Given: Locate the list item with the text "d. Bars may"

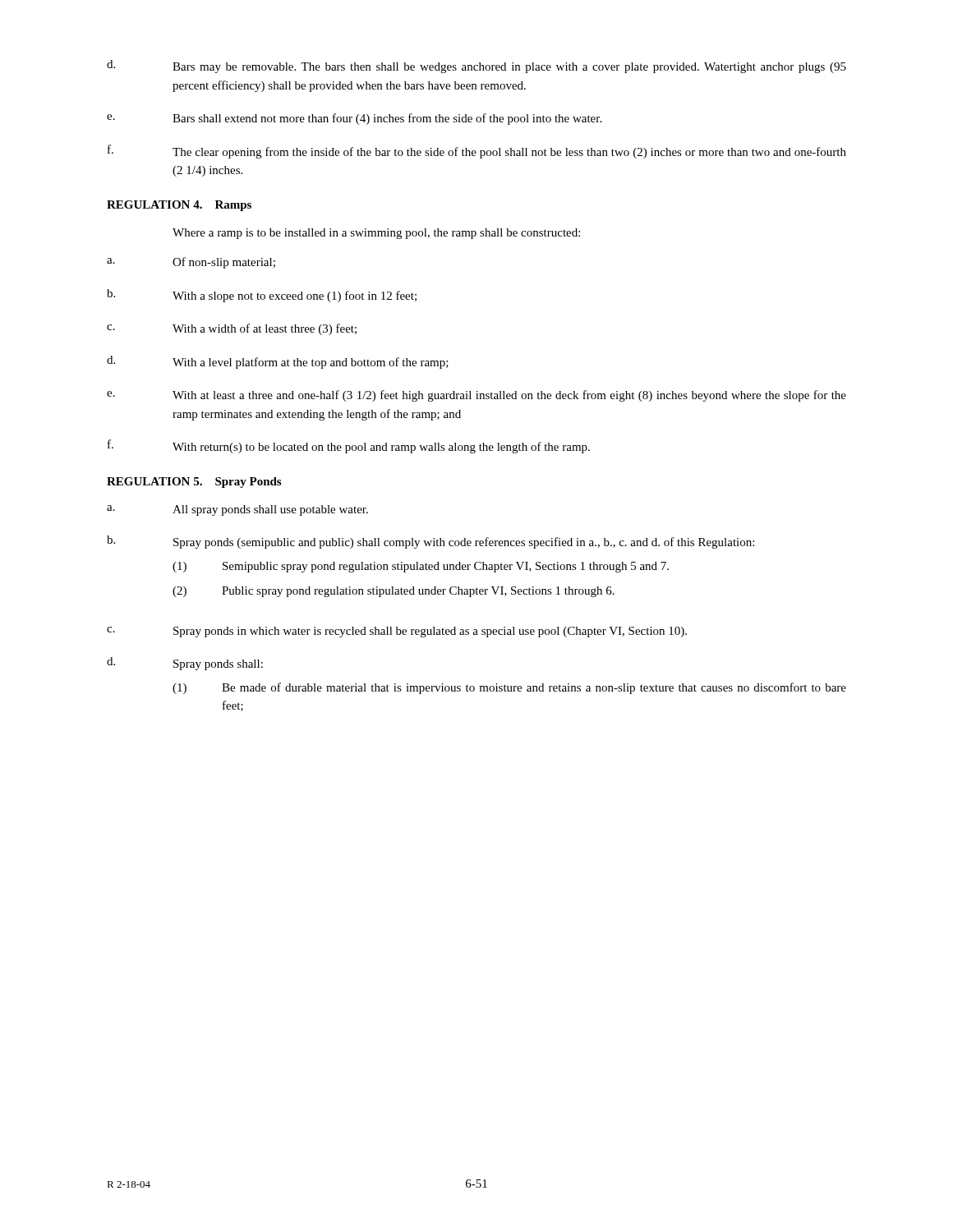Looking at the screenshot, I should coord(476,76).
